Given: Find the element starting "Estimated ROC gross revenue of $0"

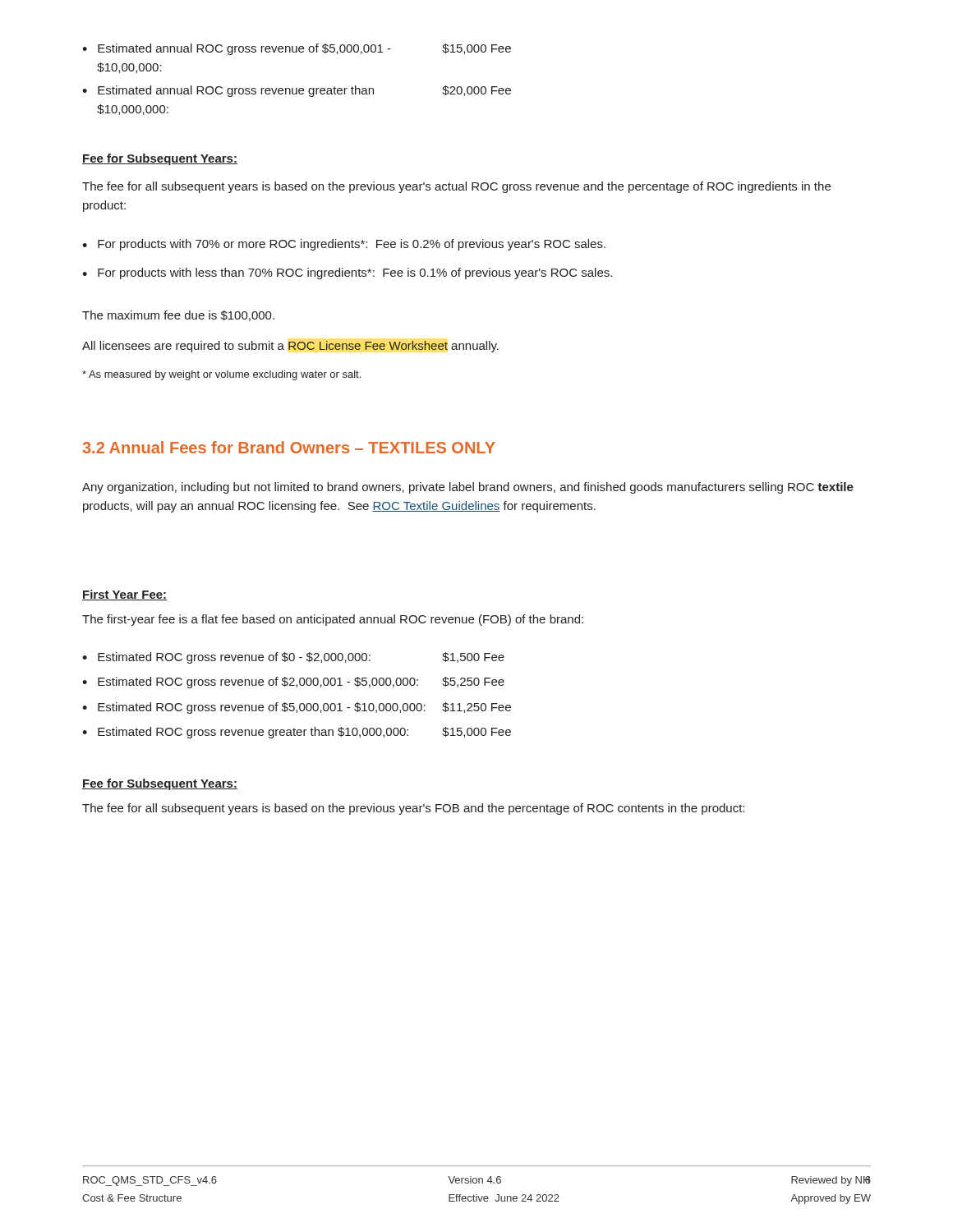Looking at the screenshot, I should click(476, 659).
